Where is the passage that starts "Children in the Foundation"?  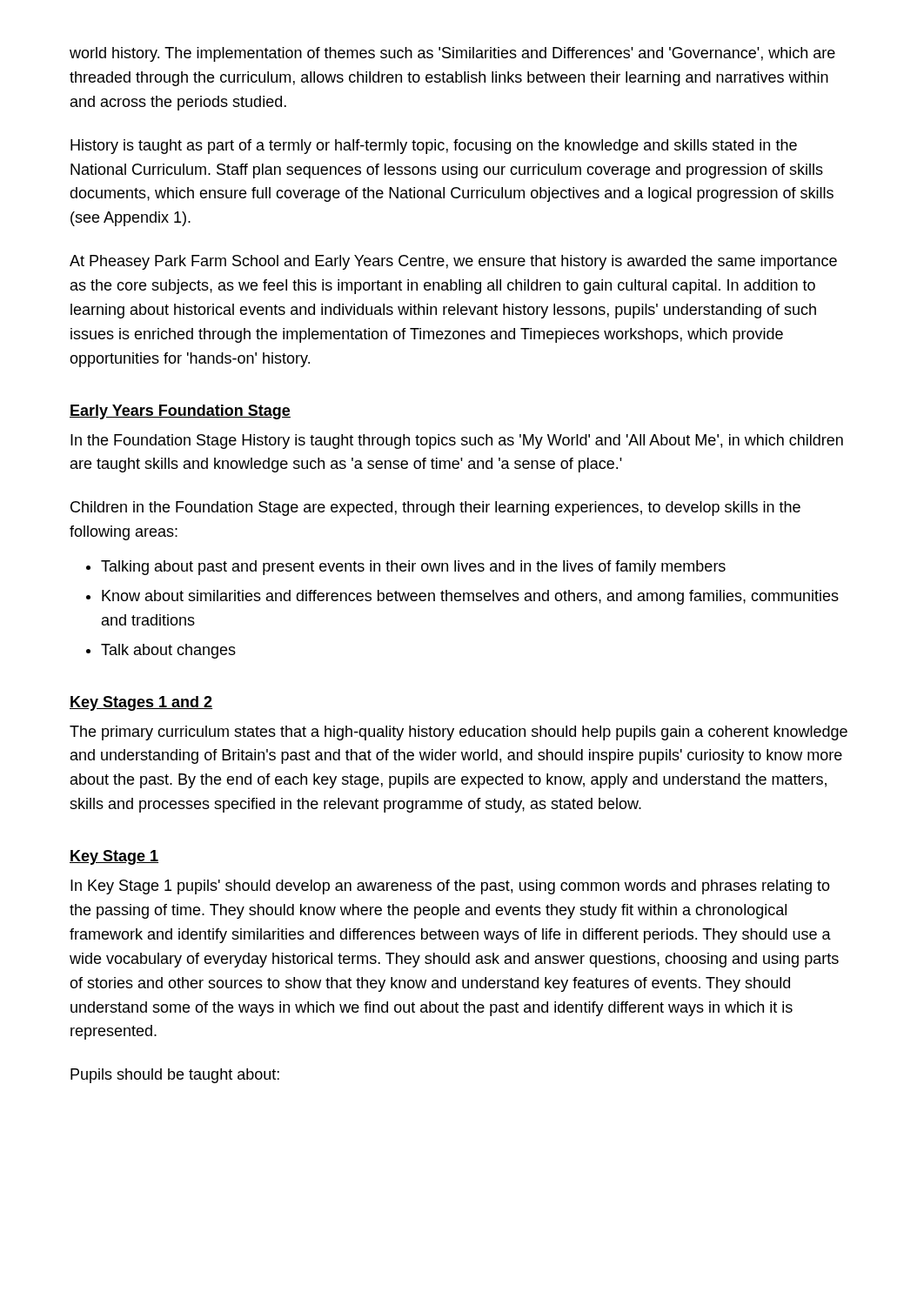435,520
